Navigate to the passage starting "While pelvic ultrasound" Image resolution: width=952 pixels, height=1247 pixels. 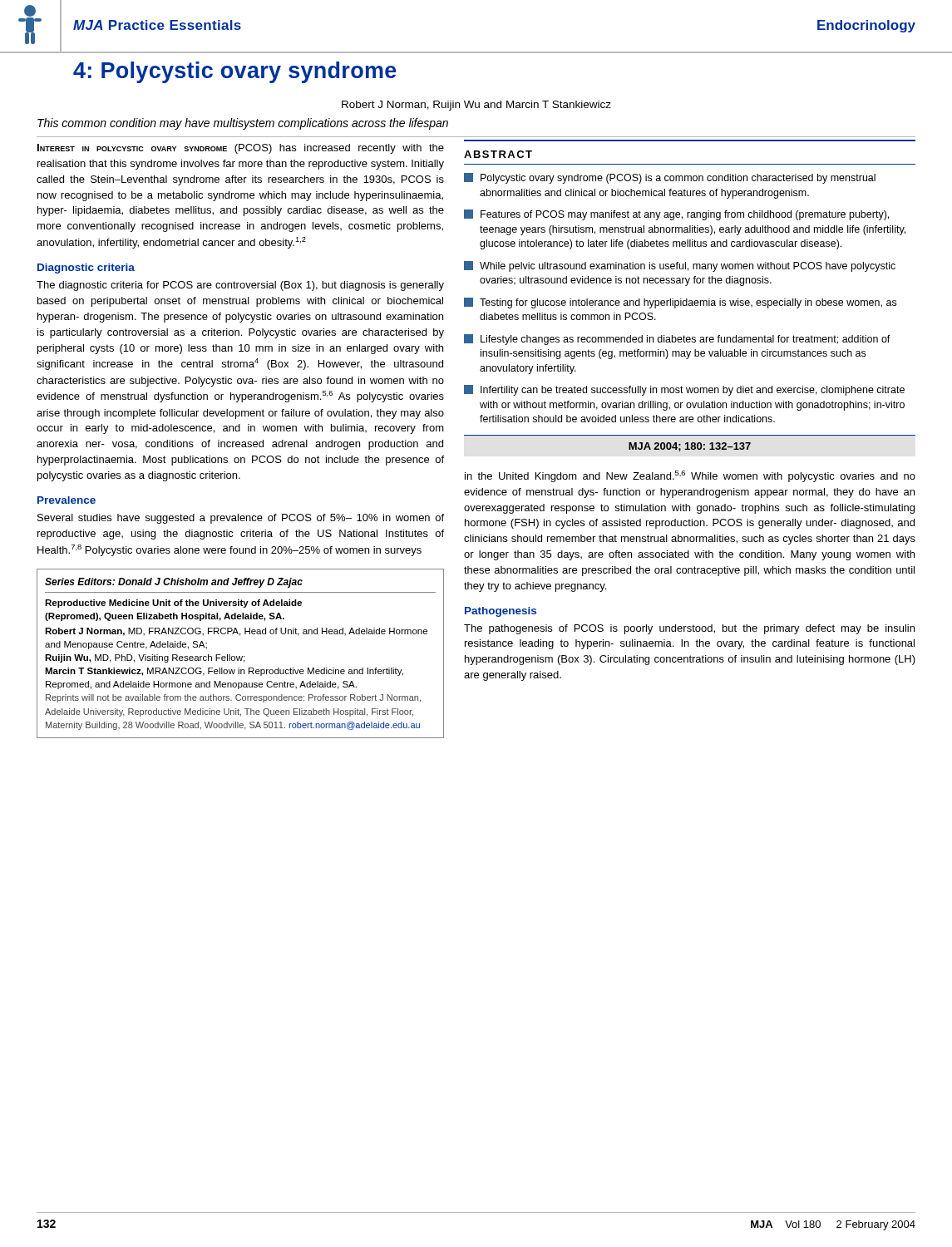(690, 274)
